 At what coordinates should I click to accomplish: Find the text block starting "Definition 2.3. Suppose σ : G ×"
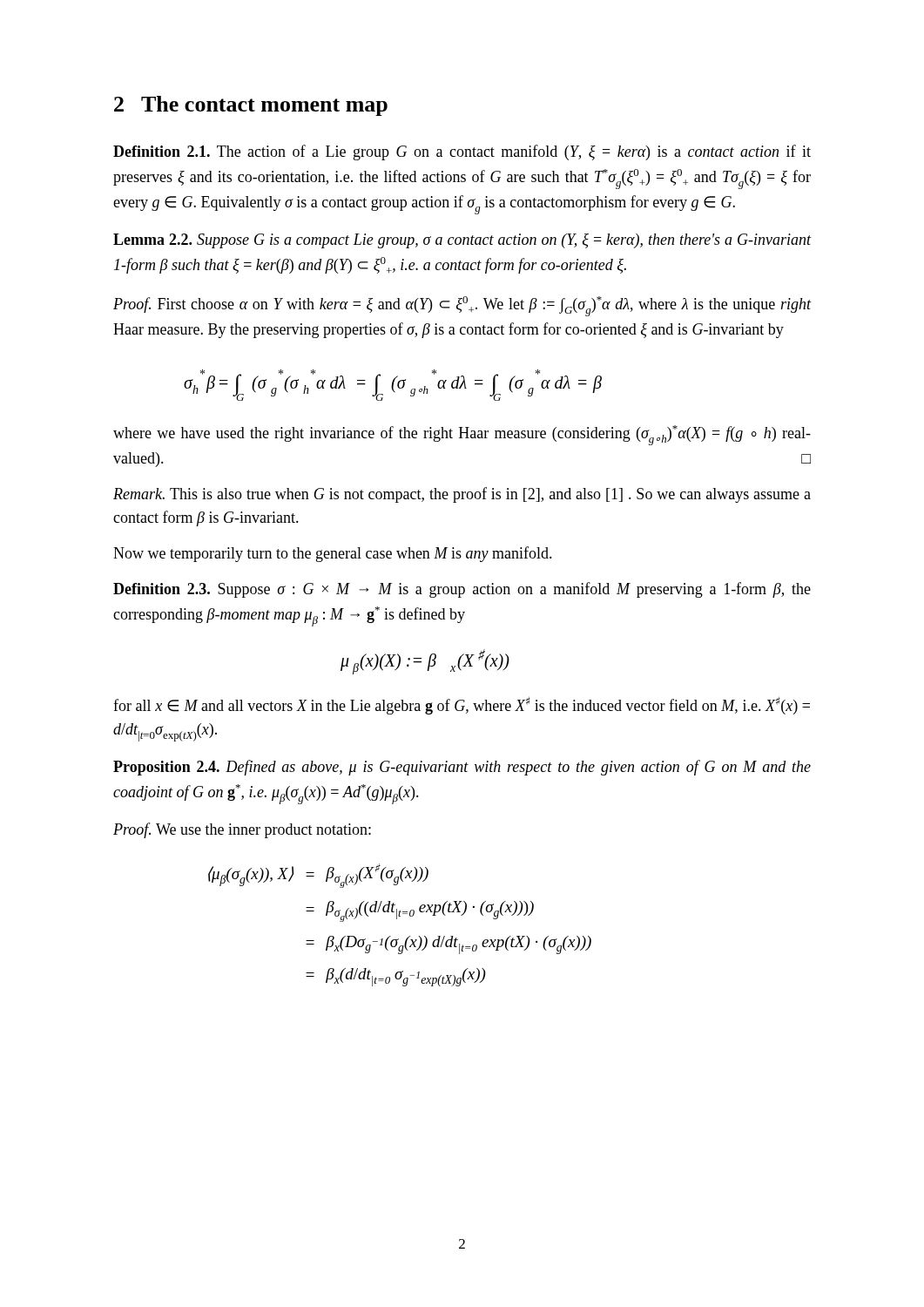[x=462, y=603]
